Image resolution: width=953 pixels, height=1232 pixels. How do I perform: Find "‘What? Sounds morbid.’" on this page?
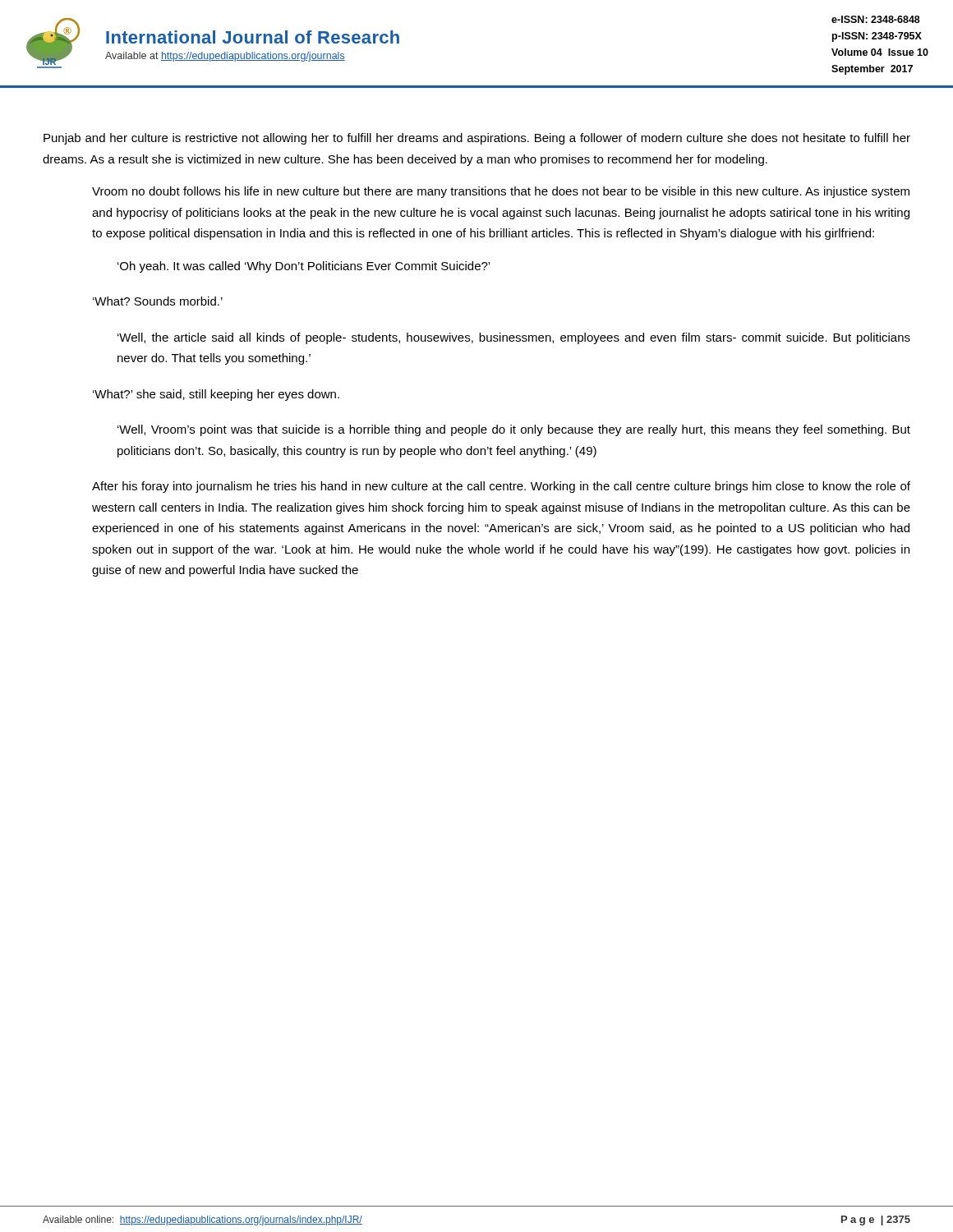point(157,301)
